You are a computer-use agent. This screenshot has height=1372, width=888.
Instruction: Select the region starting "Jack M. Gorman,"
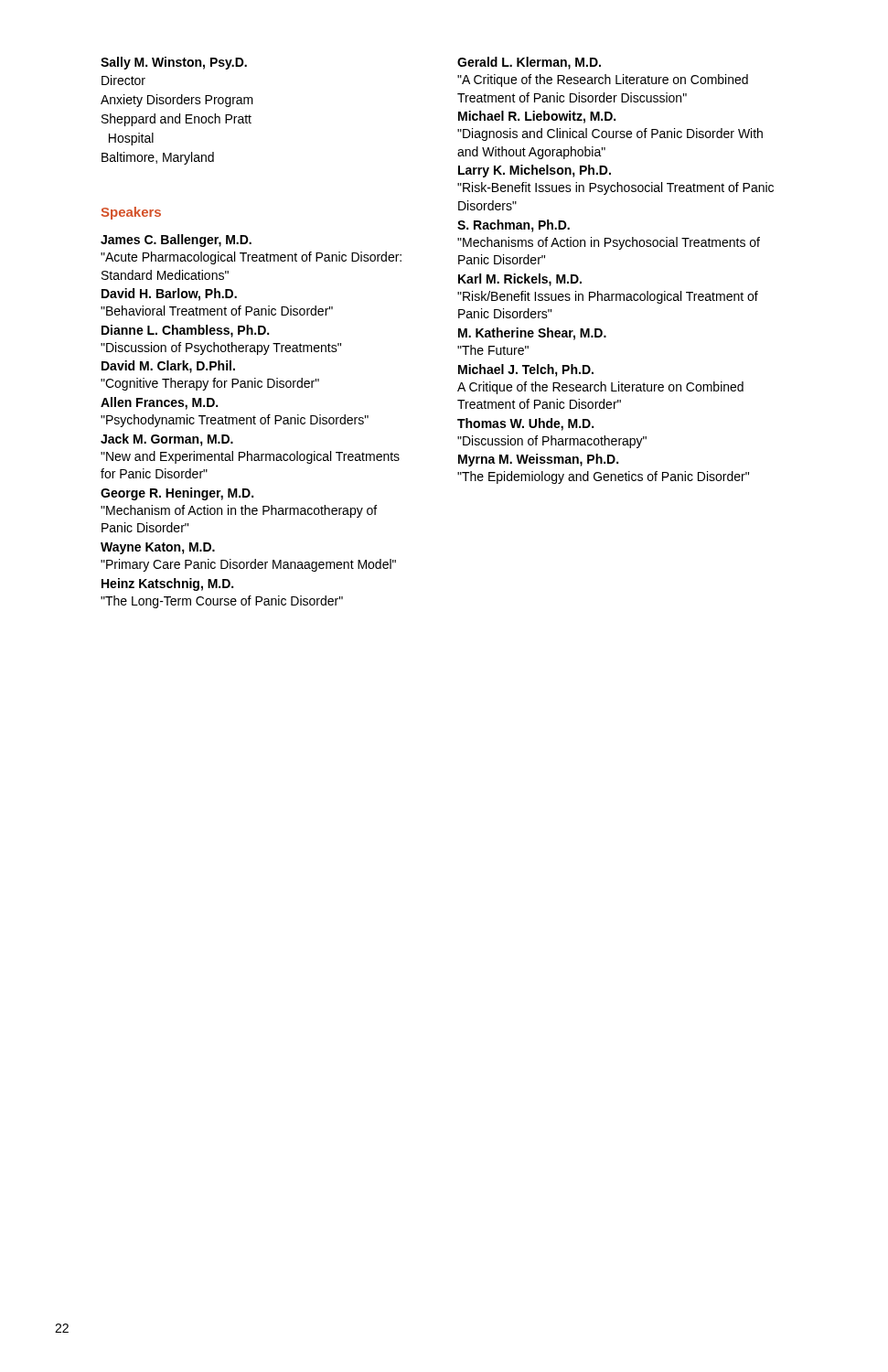(x=256, y=457)
